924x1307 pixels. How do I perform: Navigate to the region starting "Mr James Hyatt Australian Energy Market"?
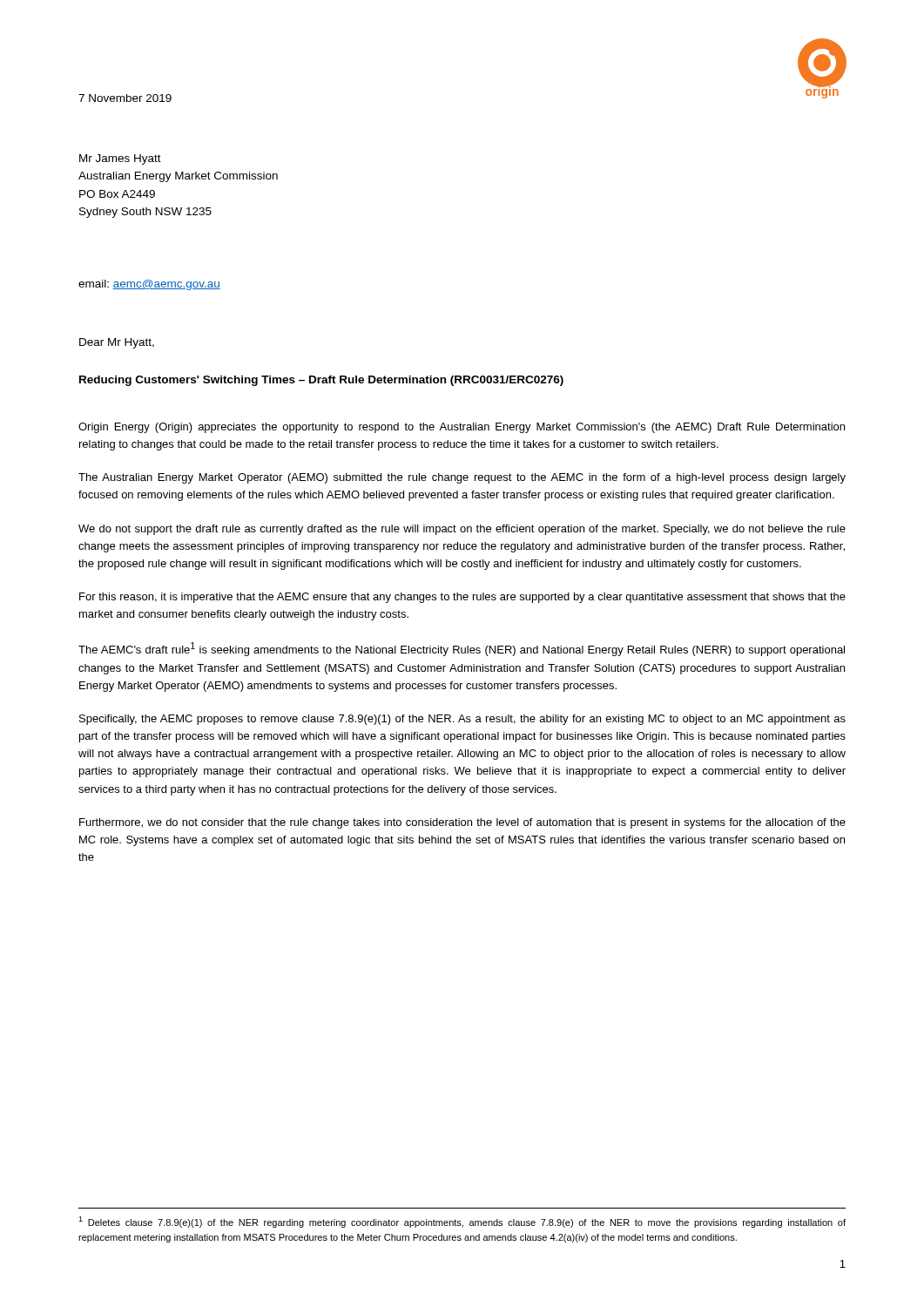tap(178, 185)
